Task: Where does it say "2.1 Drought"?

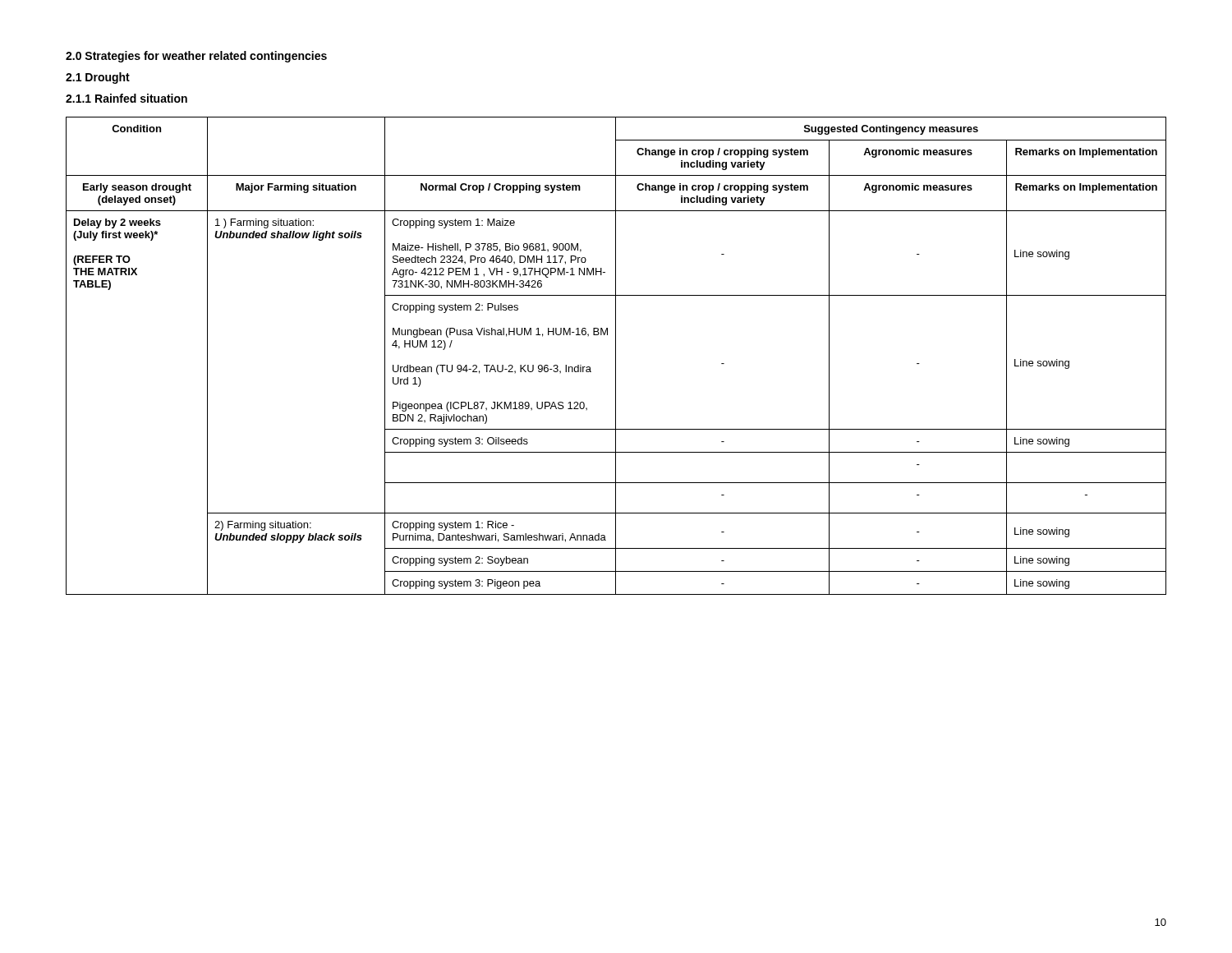Action: (98, 77)
